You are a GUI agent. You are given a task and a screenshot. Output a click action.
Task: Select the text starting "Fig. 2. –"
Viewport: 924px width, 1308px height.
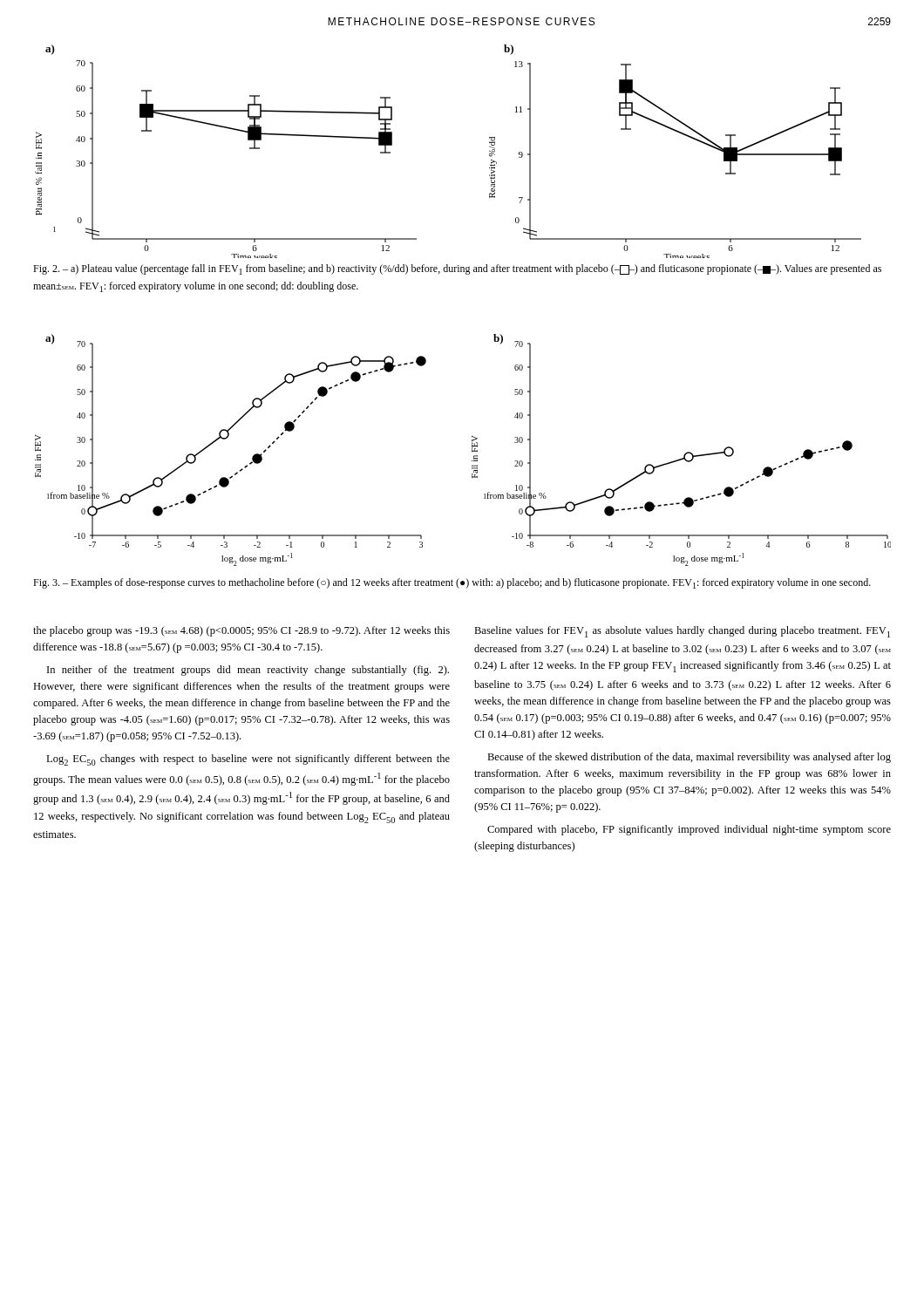457,278
